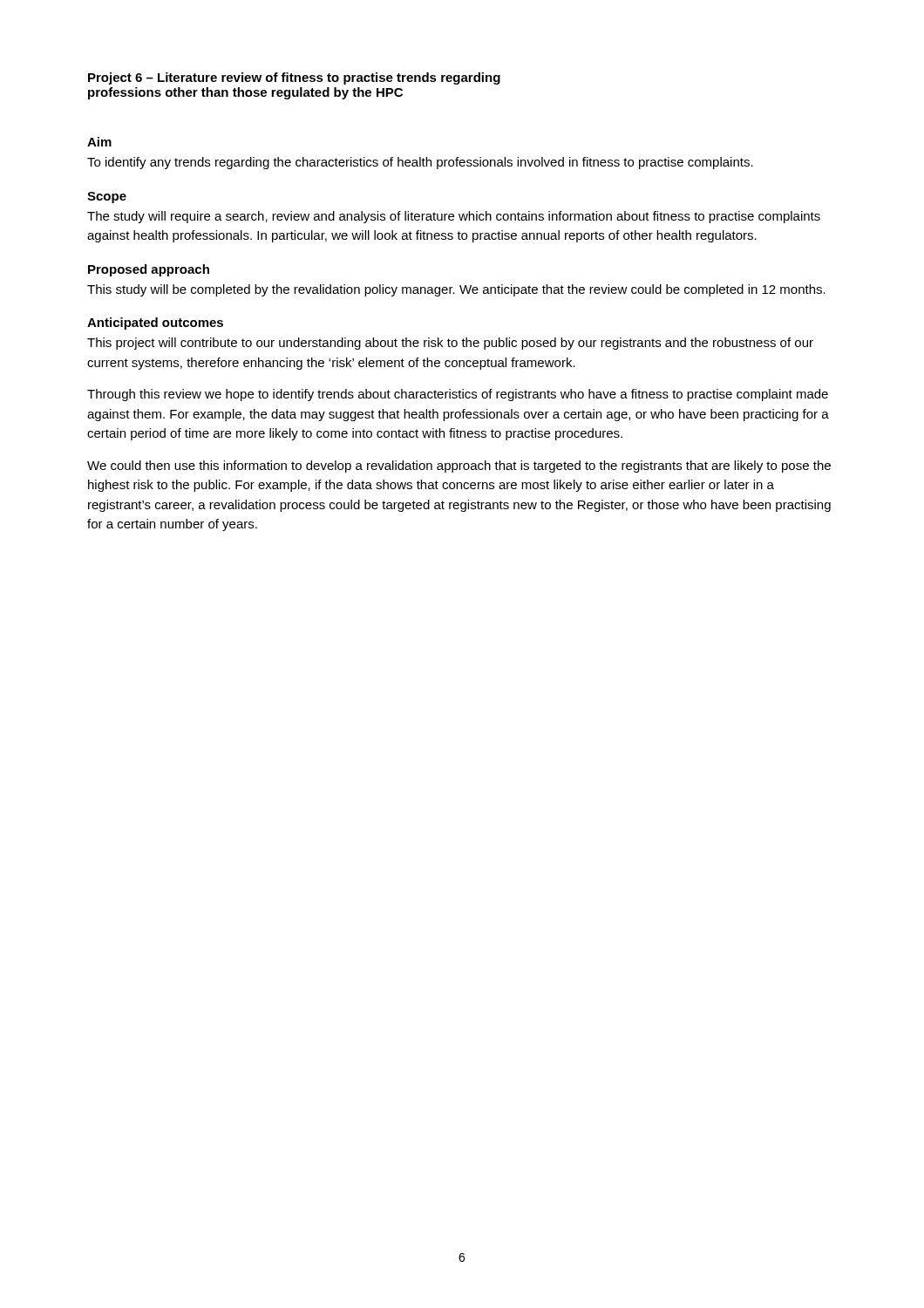This screenshot has width=924, height=1308.
Task: Find "Proposed approach" on this page
Action: 149,269
